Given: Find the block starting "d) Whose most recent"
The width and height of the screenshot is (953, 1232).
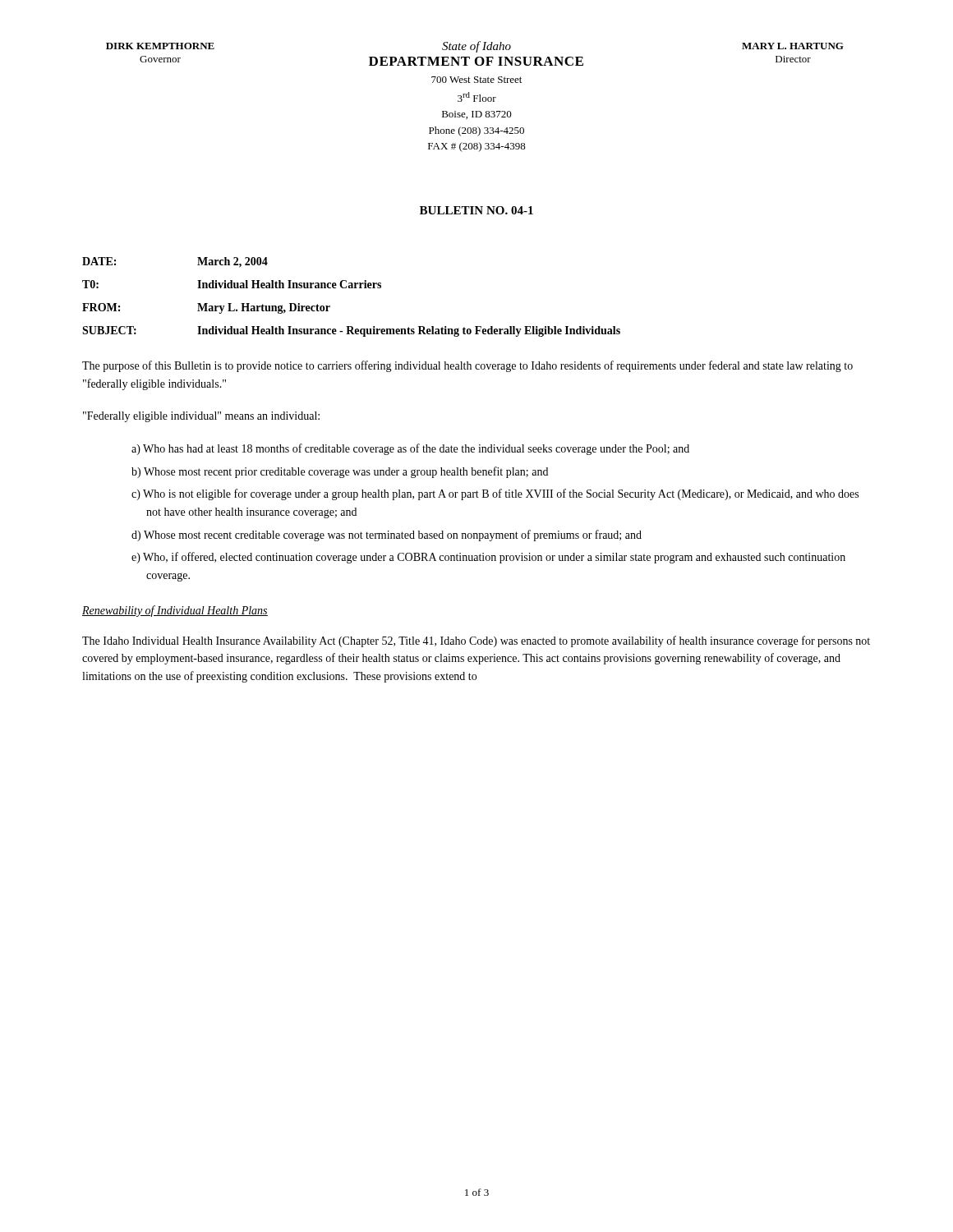Looking at the screenshot, I should (x=387, y=535).
